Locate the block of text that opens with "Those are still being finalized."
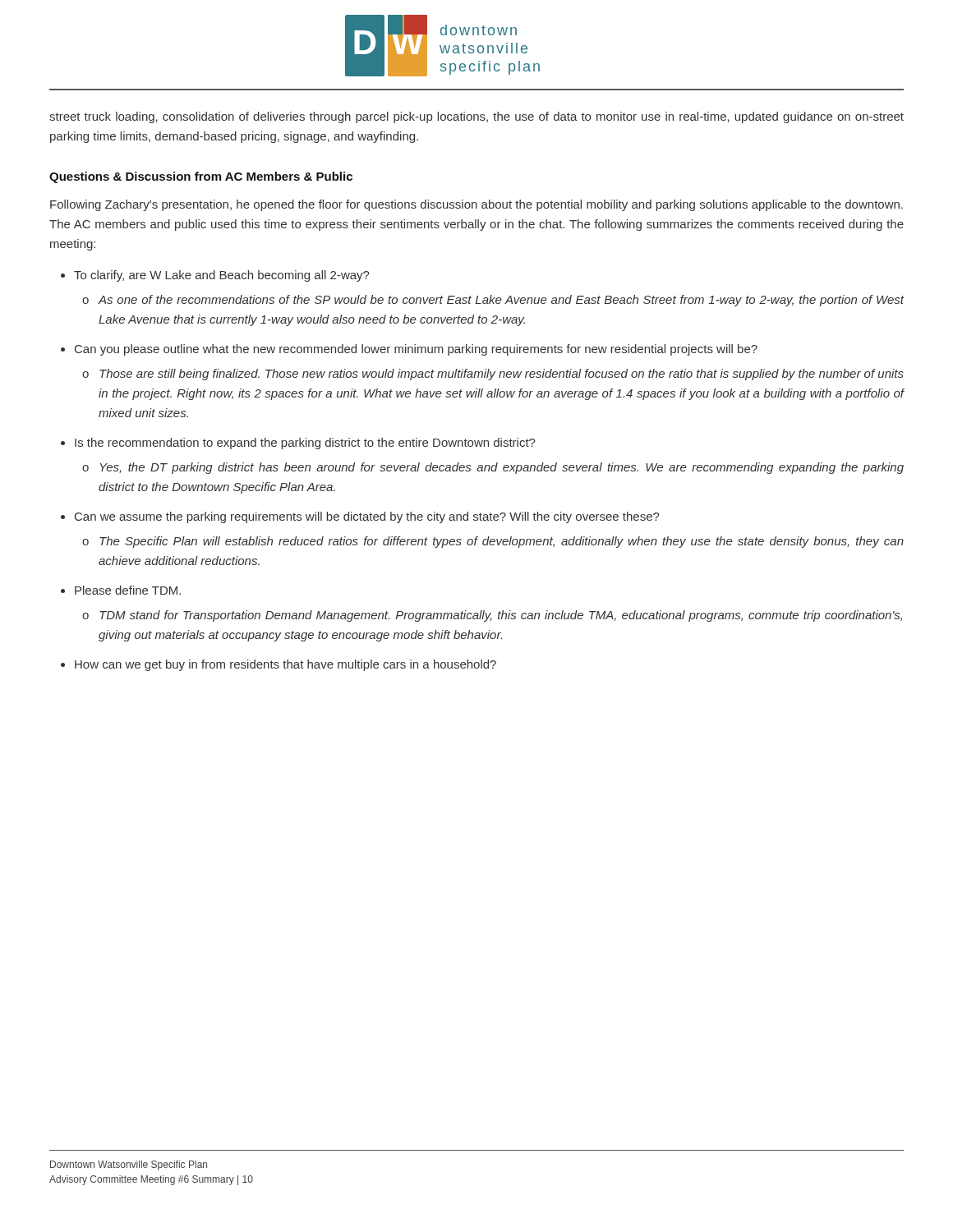The height and width of the screenshot is (1232, 953). tap(501, 393)
